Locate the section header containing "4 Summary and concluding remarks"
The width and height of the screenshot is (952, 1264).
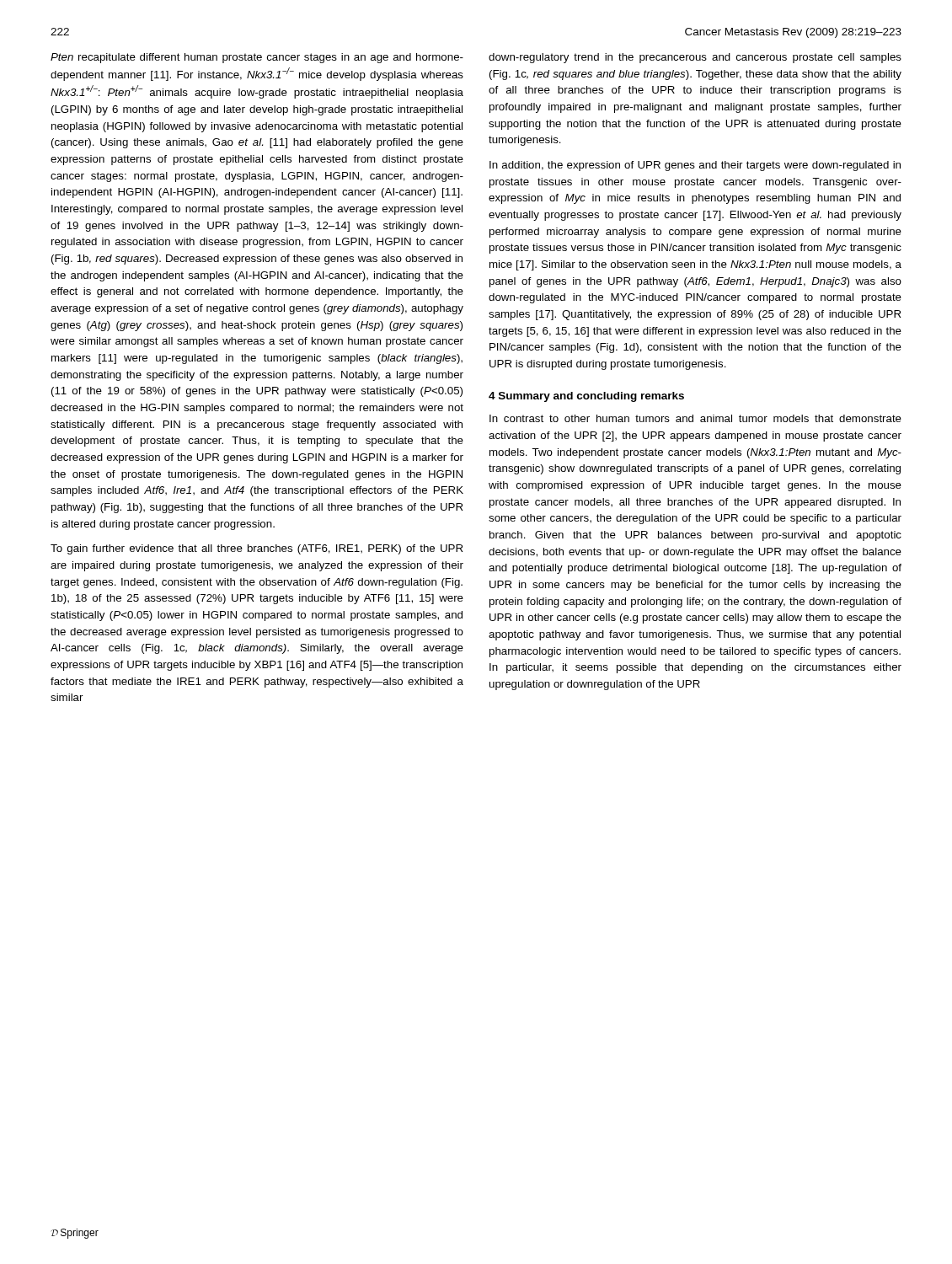[587, 395]
